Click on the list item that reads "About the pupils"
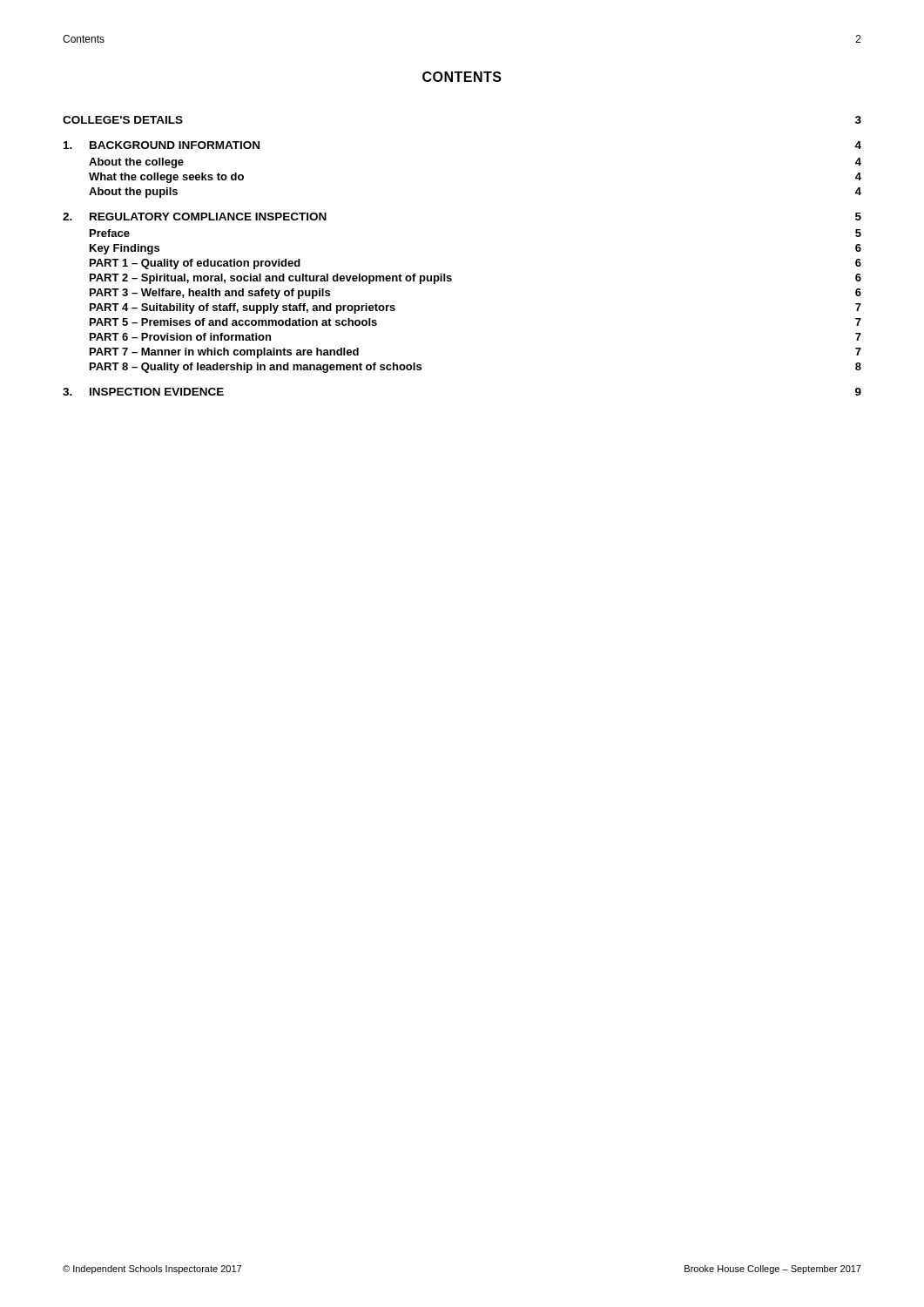 pyautogui.click(x=129, y=192)
